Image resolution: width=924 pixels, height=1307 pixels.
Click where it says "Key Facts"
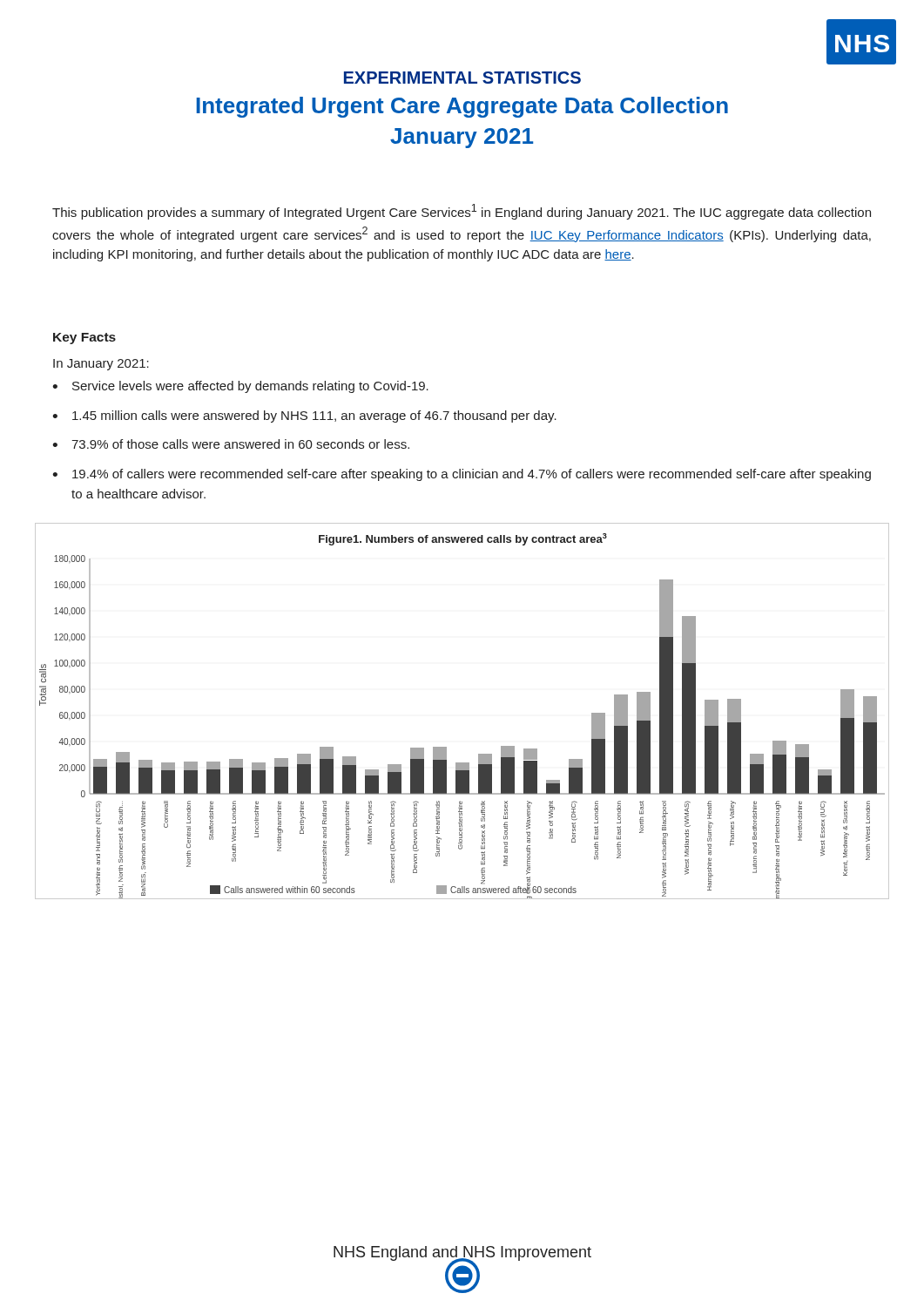[84, 337]
